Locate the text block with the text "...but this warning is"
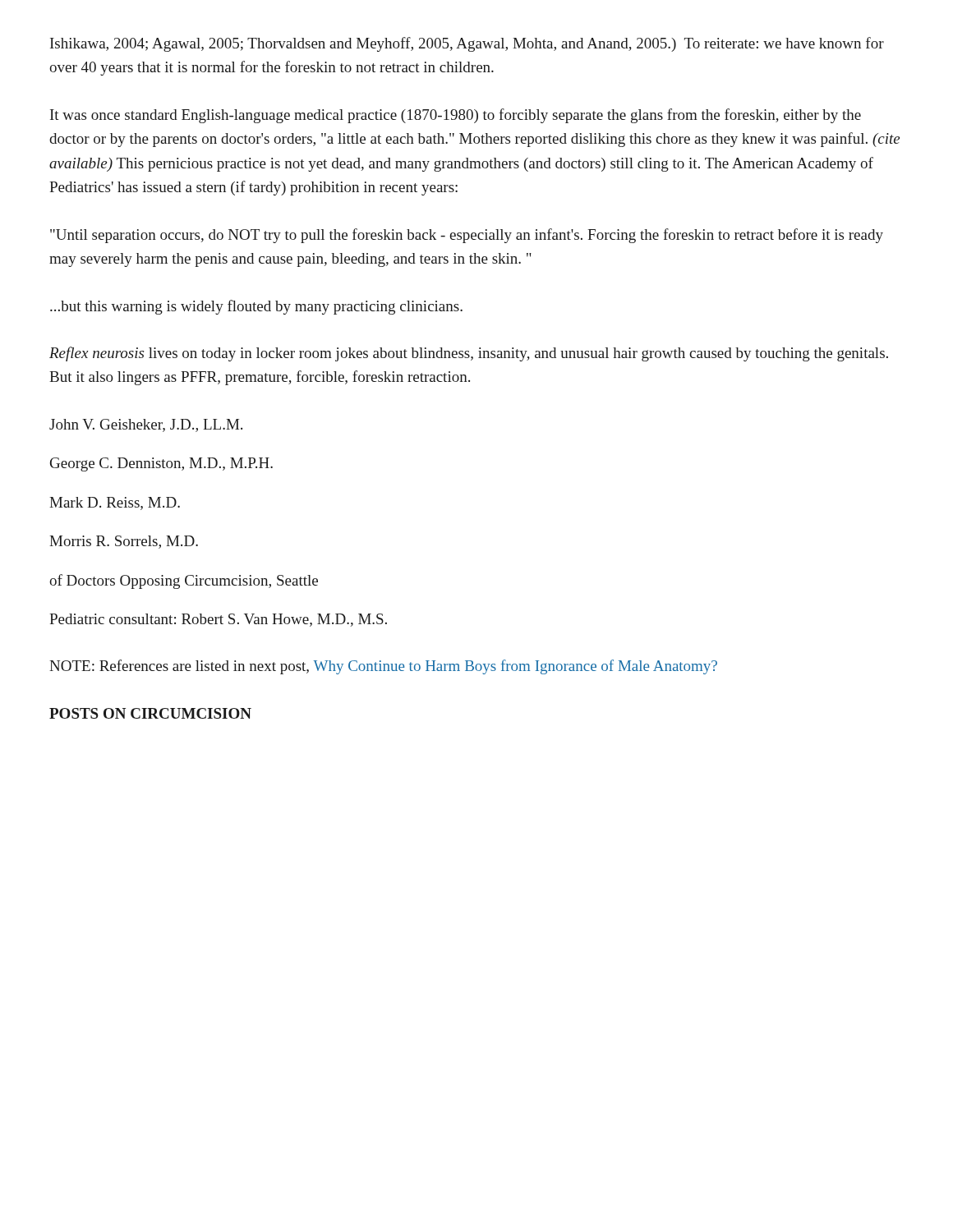 256,306
